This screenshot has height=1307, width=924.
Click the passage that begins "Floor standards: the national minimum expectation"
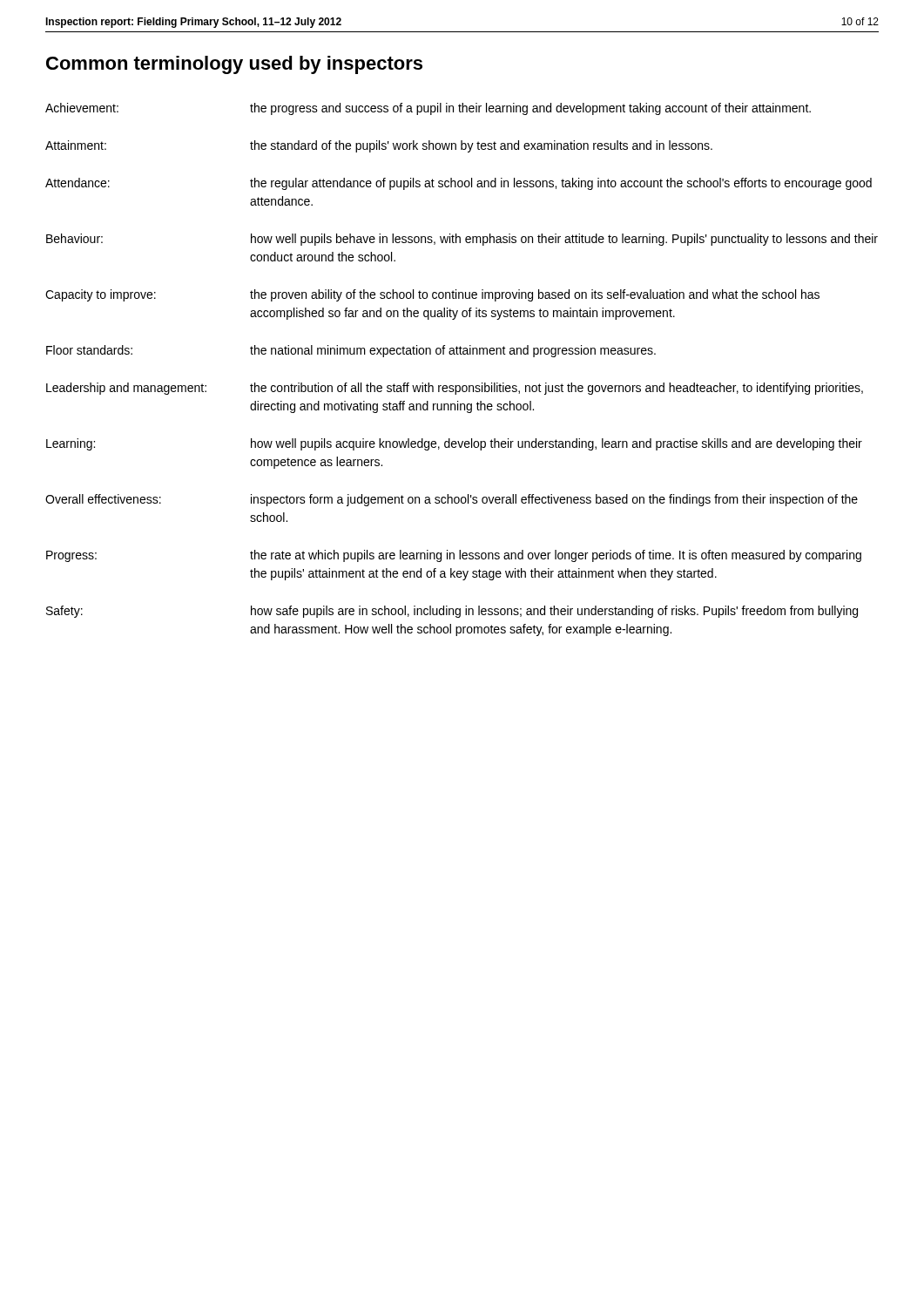coord(462,351)
